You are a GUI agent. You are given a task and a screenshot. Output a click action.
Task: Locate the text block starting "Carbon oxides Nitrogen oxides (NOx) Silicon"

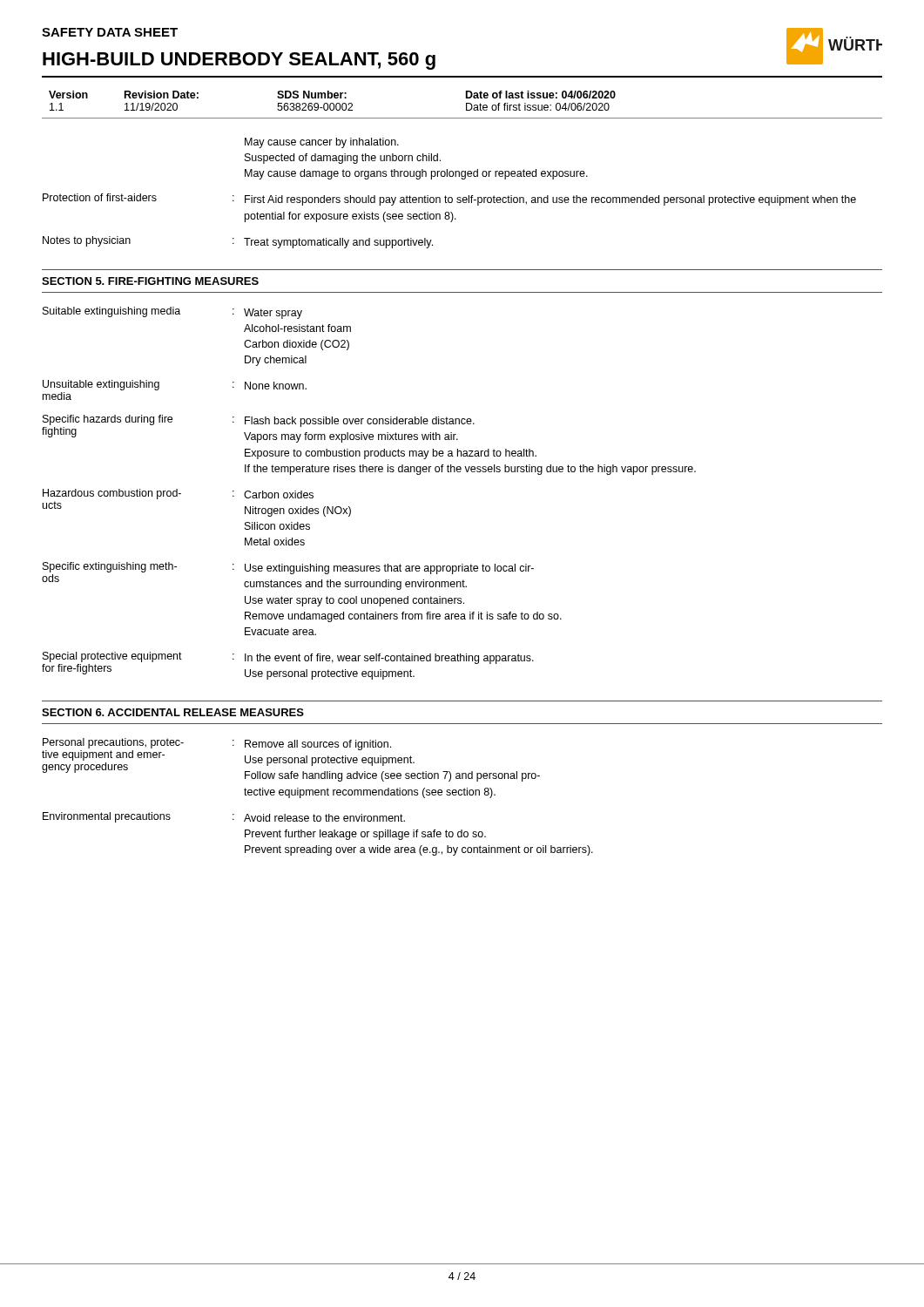point(298,518)
